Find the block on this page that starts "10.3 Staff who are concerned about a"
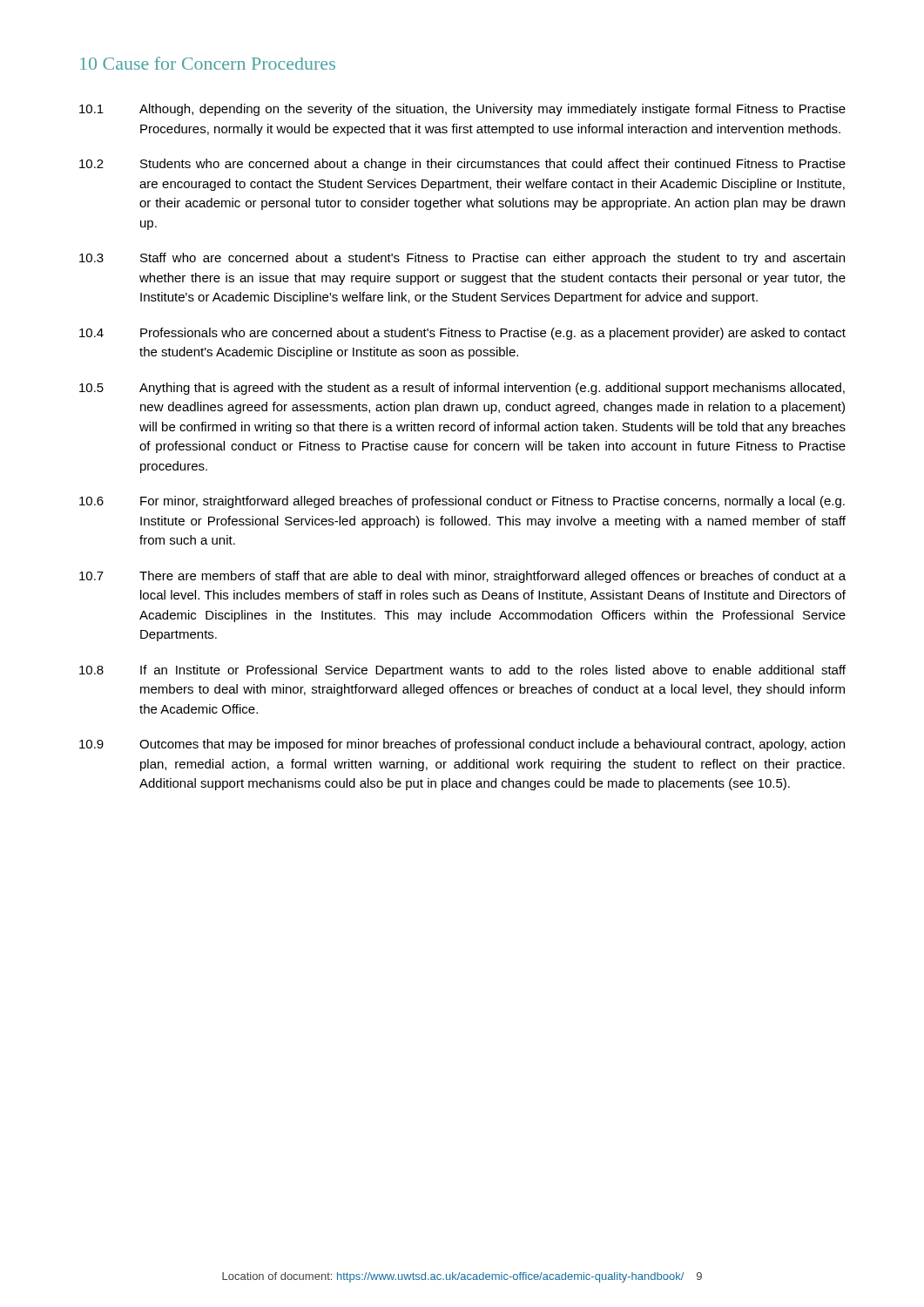 (462, 278)
